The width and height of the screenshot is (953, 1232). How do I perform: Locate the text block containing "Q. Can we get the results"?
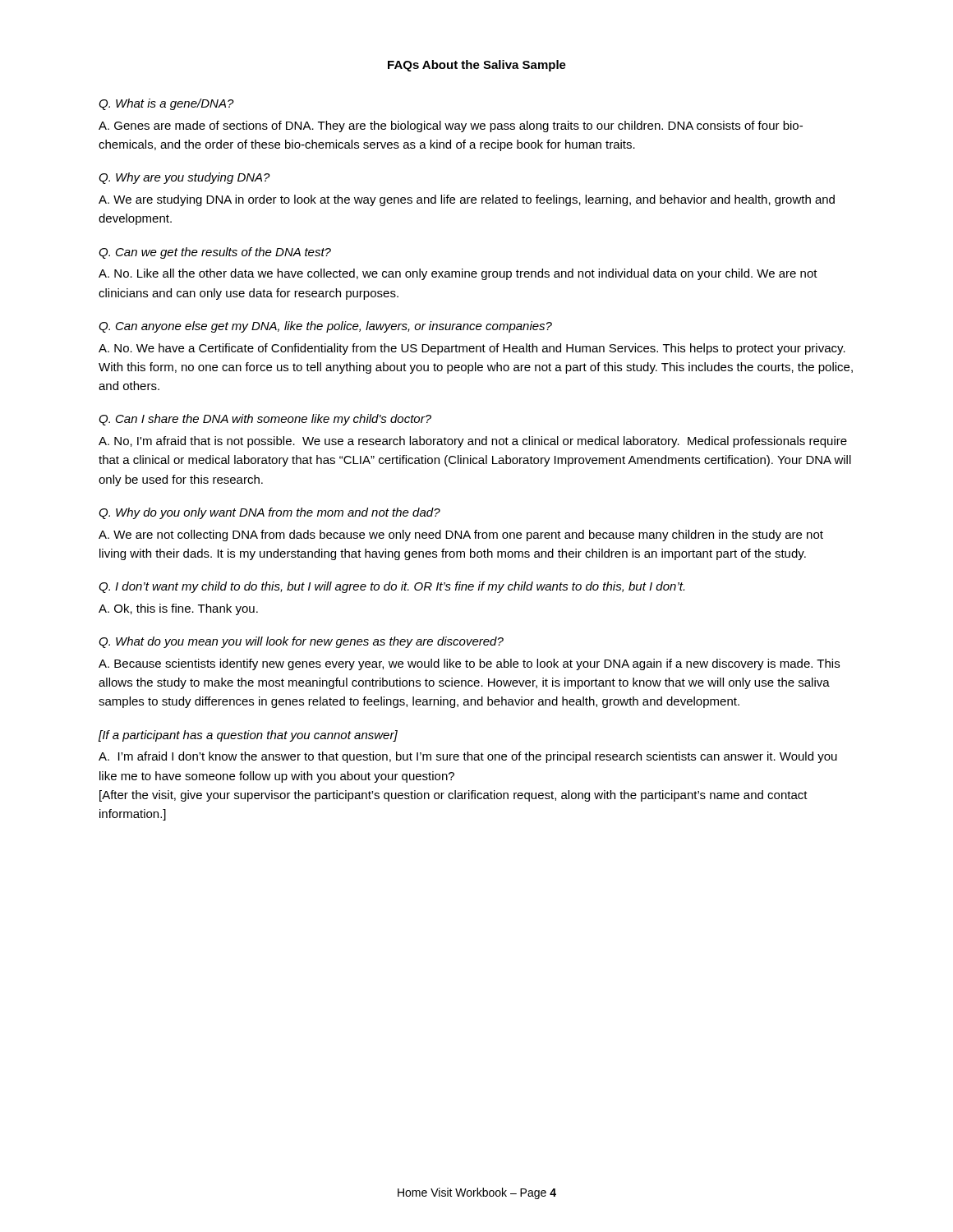(x=476, y=272)
